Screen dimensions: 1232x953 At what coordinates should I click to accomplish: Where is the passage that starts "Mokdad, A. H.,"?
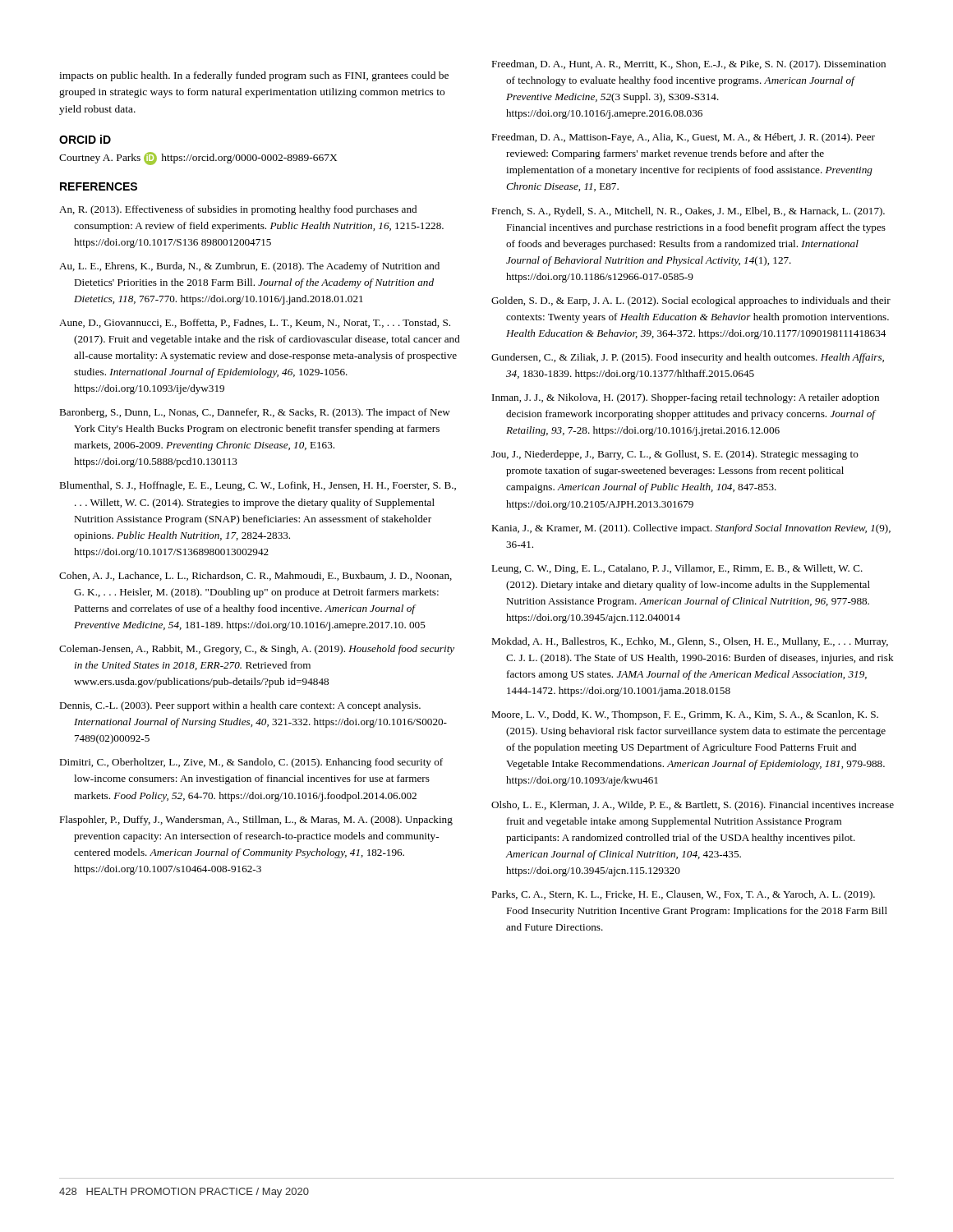point(692,666)
